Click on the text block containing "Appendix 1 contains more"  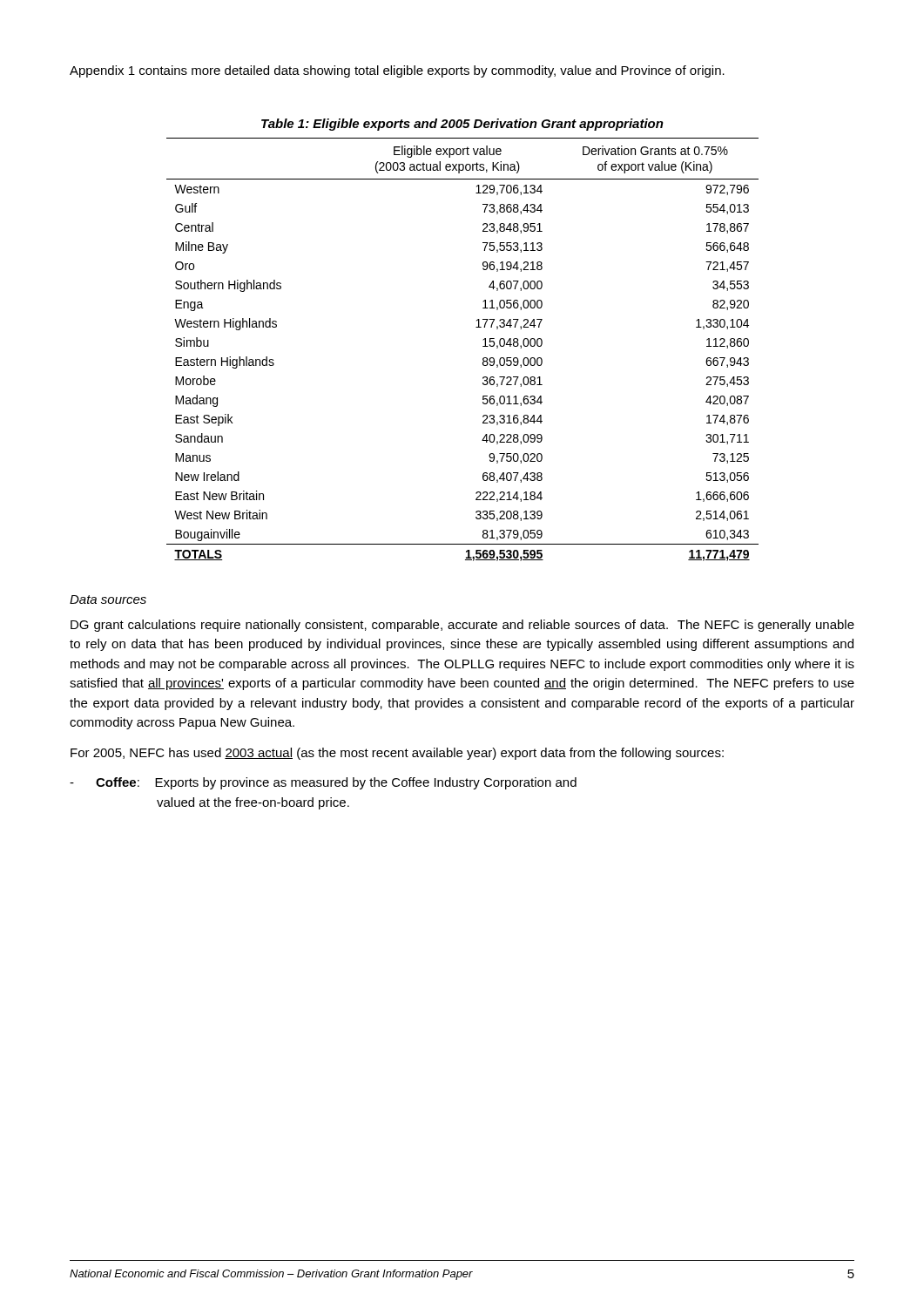[x=397, y=70]
